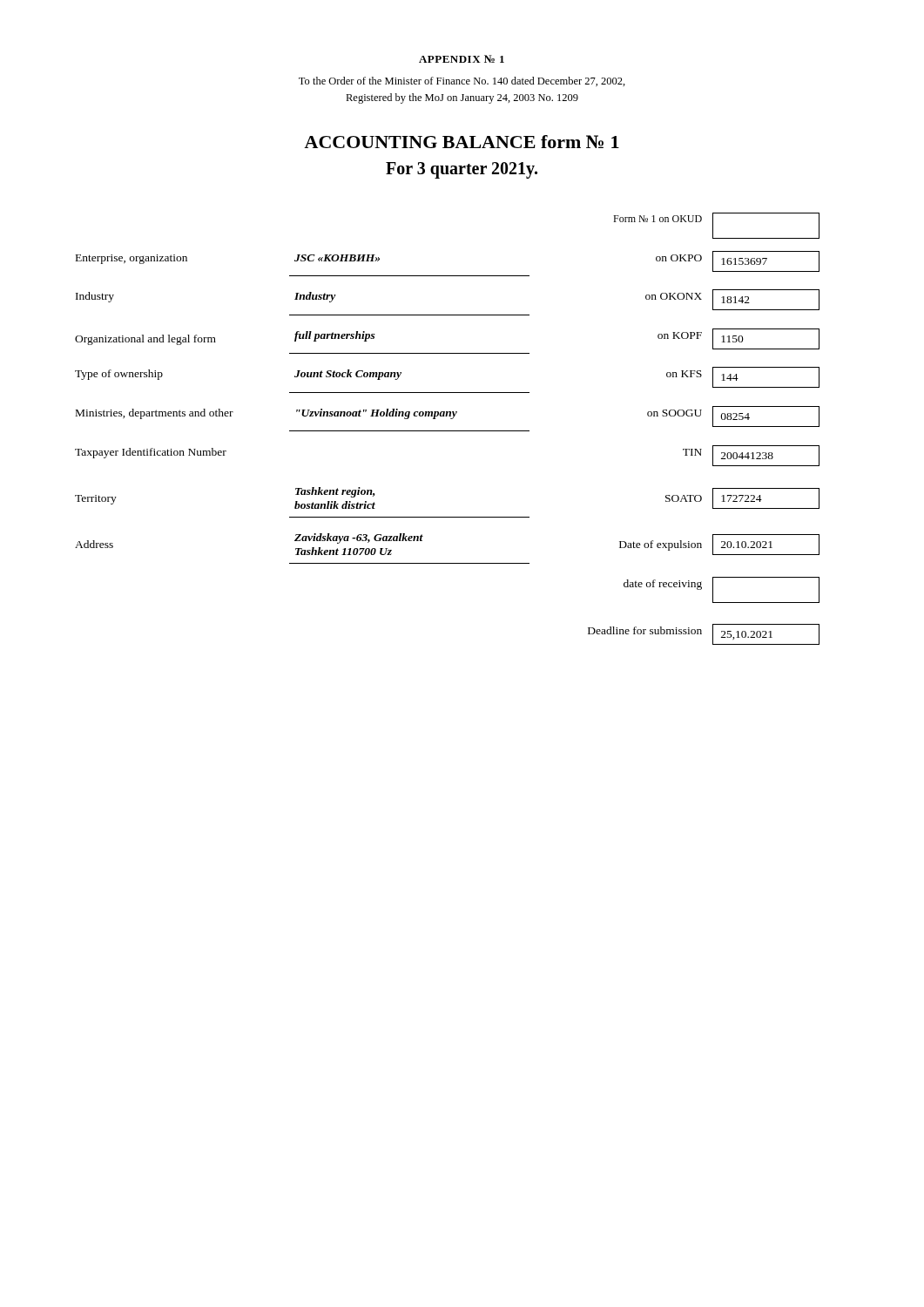Locate the title that reads "For 3 quarter 2021y."
This screenshot has width=924, height=1307.
coord(462,168)
